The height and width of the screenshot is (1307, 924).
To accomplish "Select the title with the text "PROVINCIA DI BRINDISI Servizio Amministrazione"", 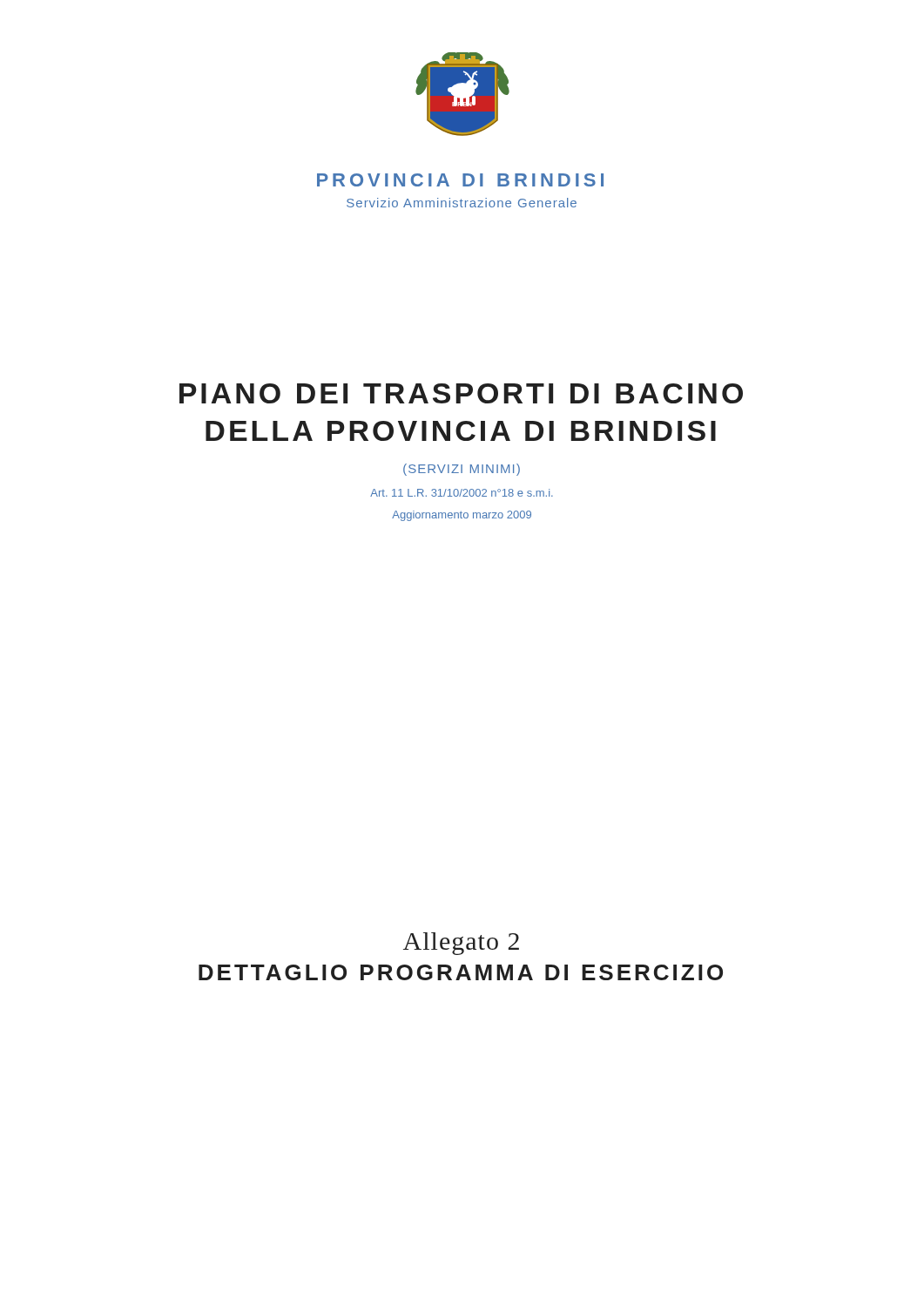I will [x=462, y=190].
